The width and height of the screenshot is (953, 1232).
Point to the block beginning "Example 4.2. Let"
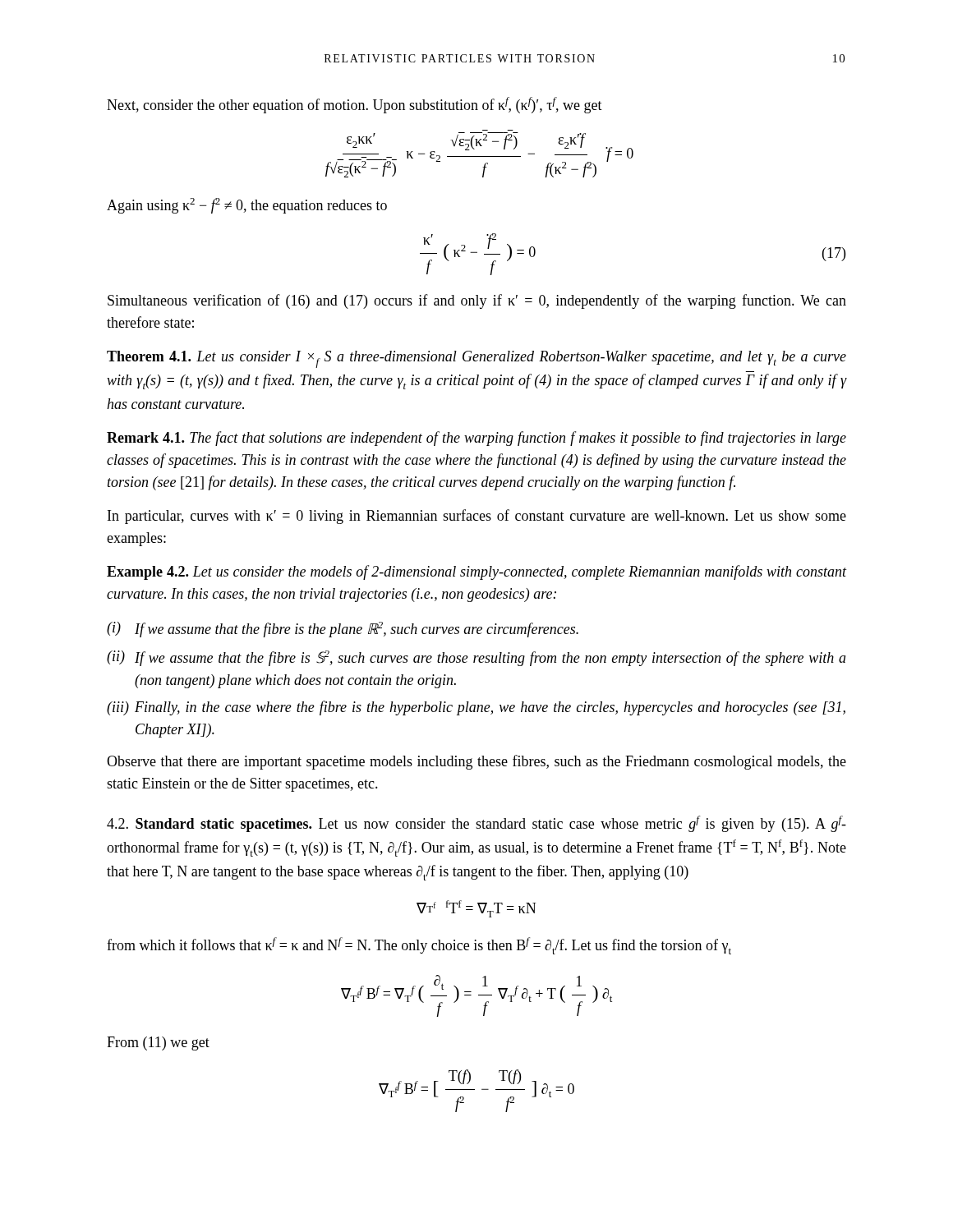tap(476, 583)
